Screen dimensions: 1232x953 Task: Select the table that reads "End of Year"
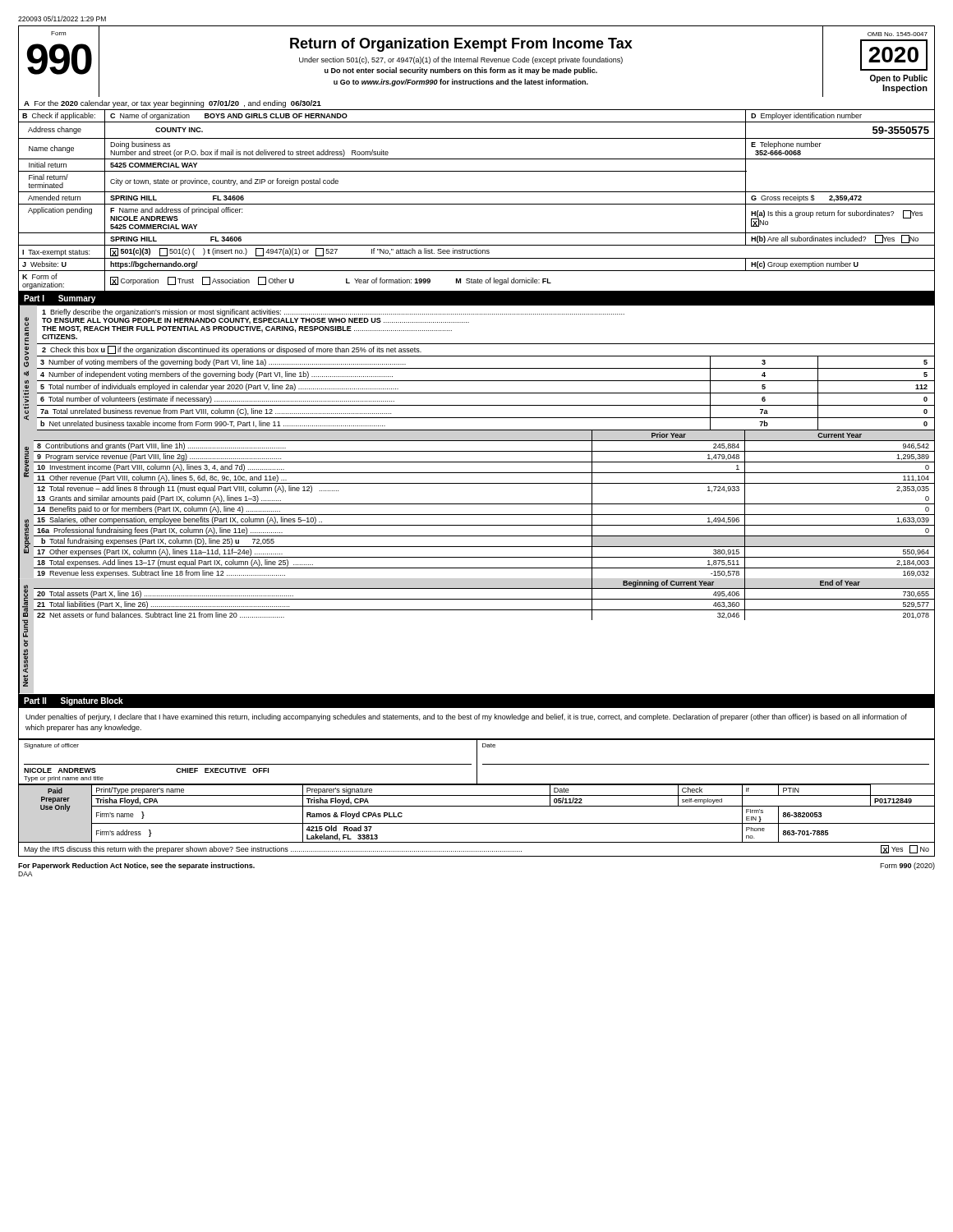pyautogui.click(x=476, y=636)
